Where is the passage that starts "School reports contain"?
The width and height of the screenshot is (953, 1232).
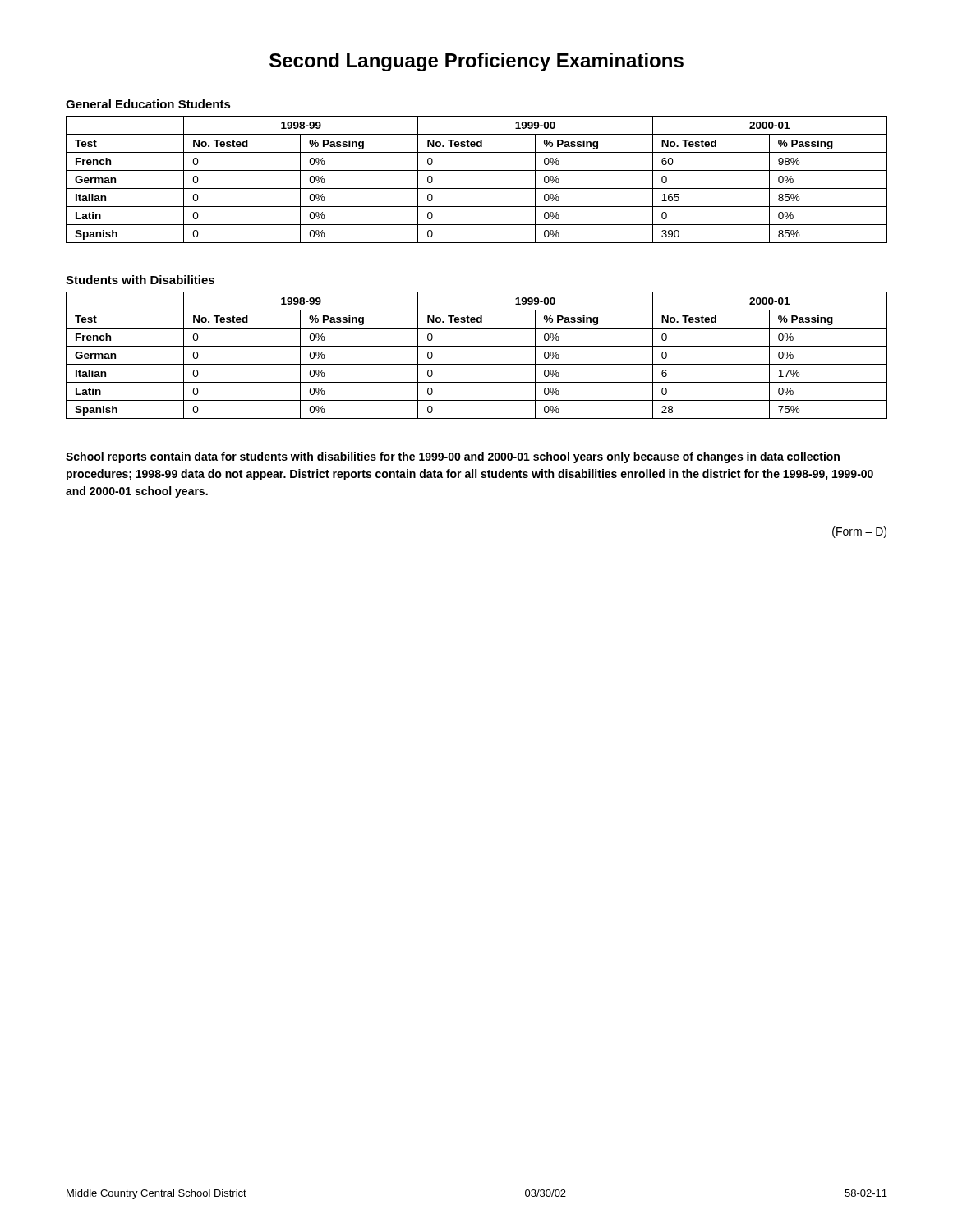pyautogui.click(x=470, y=474)
